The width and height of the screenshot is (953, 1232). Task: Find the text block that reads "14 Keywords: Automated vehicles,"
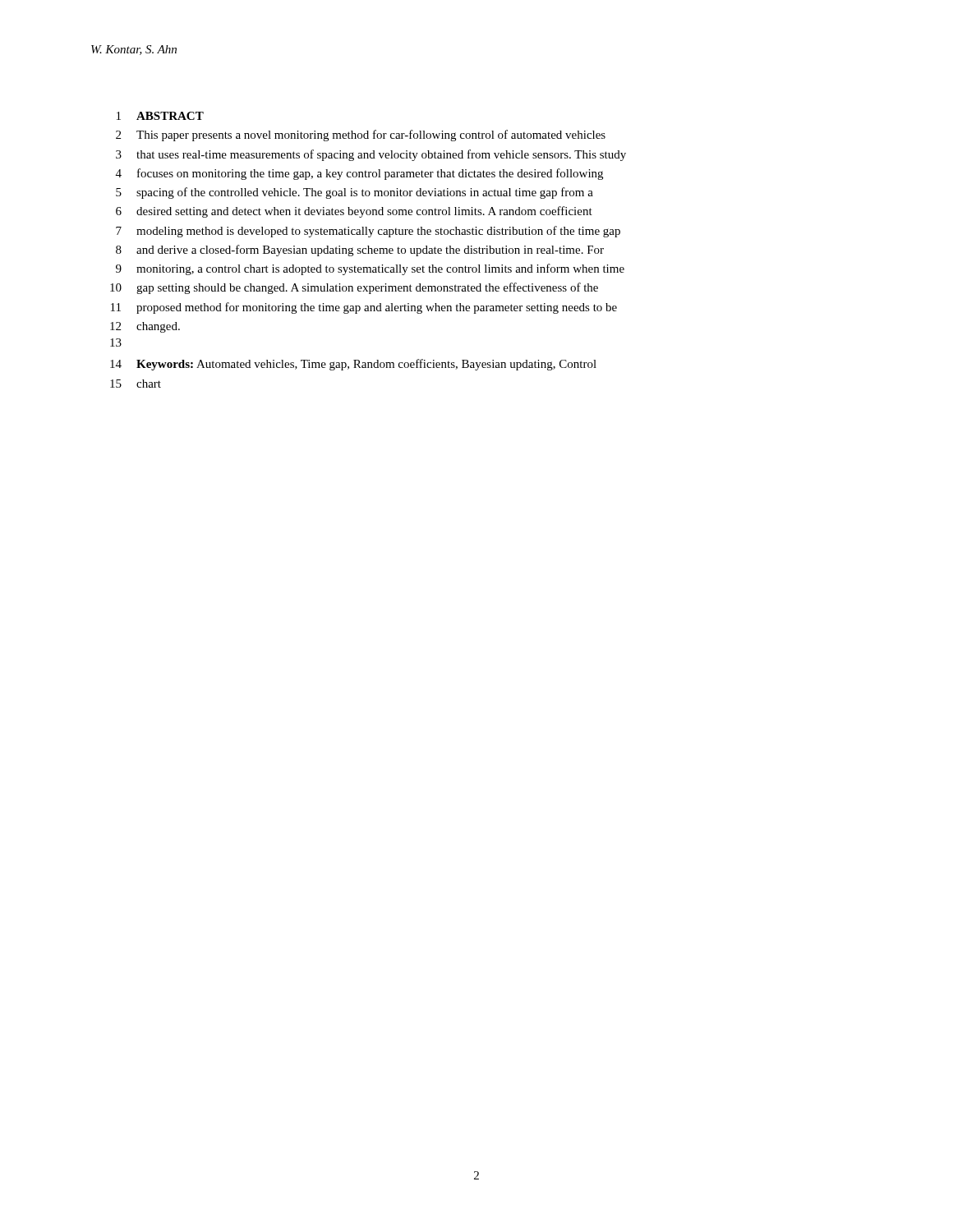tap(476, 374)
